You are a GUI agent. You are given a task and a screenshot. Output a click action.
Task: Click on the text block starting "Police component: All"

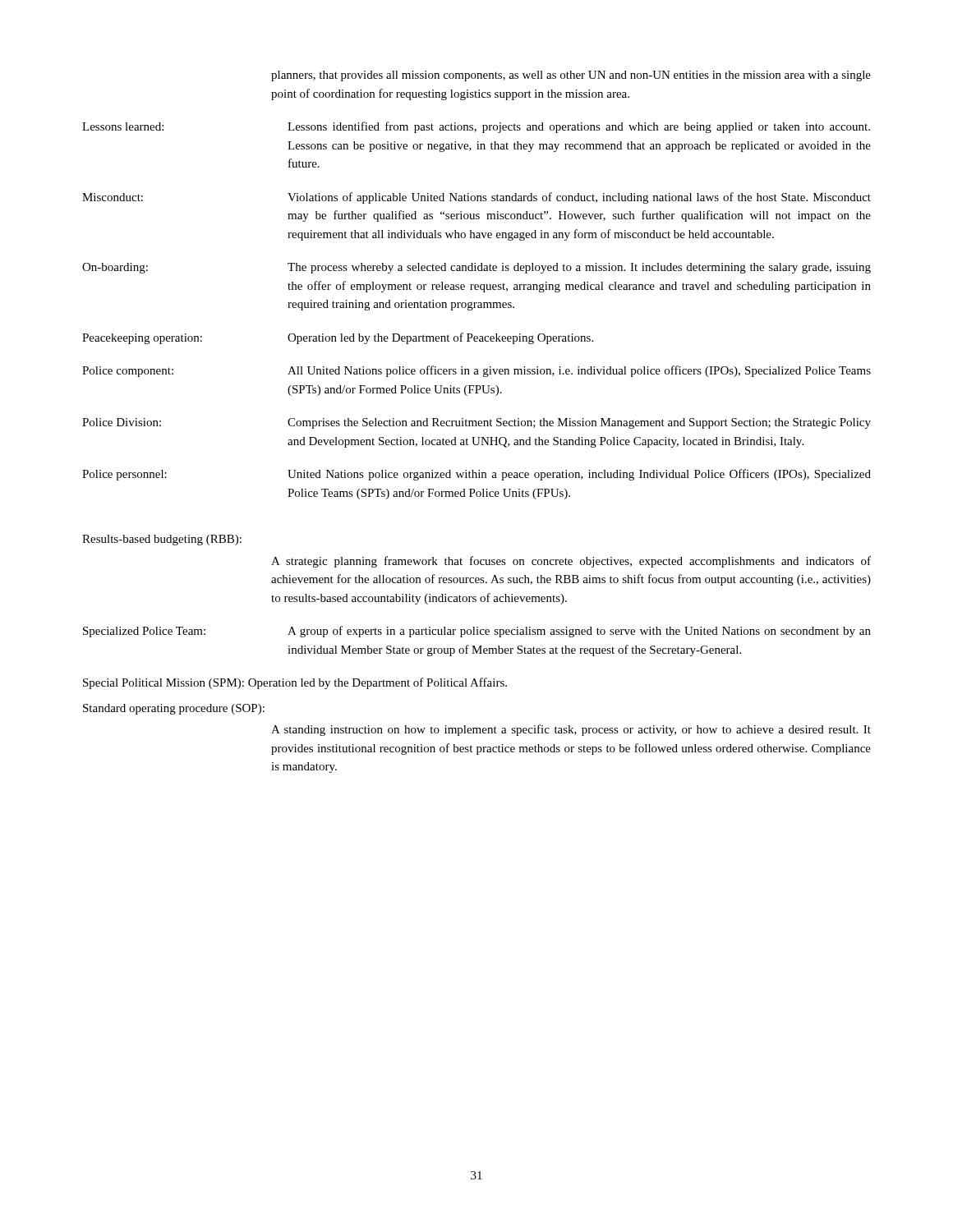click(x=476, y=380)
